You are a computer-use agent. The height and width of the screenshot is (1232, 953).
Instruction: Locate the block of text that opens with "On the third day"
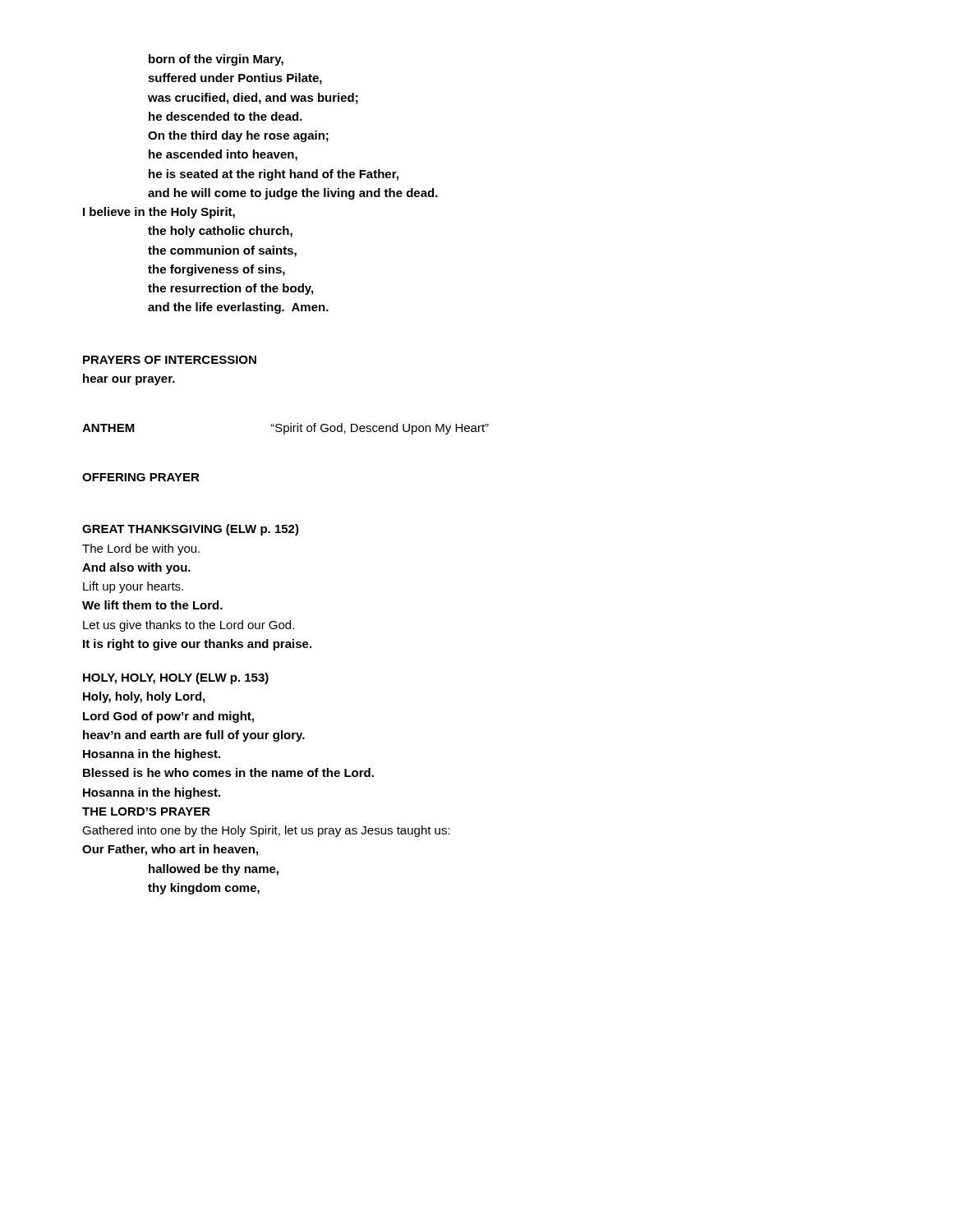coord(238,136)
